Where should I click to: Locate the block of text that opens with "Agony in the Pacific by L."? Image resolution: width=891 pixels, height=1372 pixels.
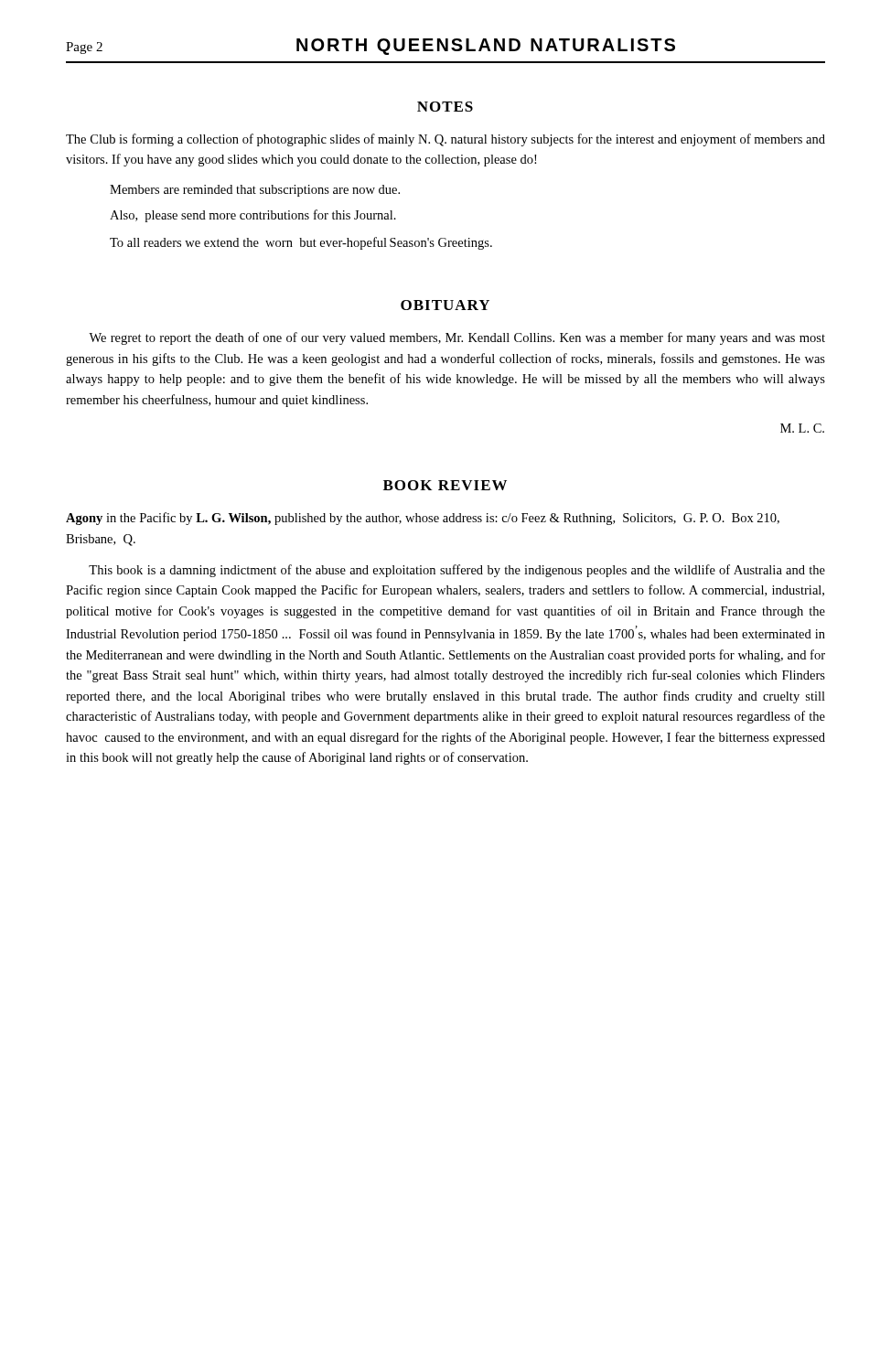click(x=425, y=528)
